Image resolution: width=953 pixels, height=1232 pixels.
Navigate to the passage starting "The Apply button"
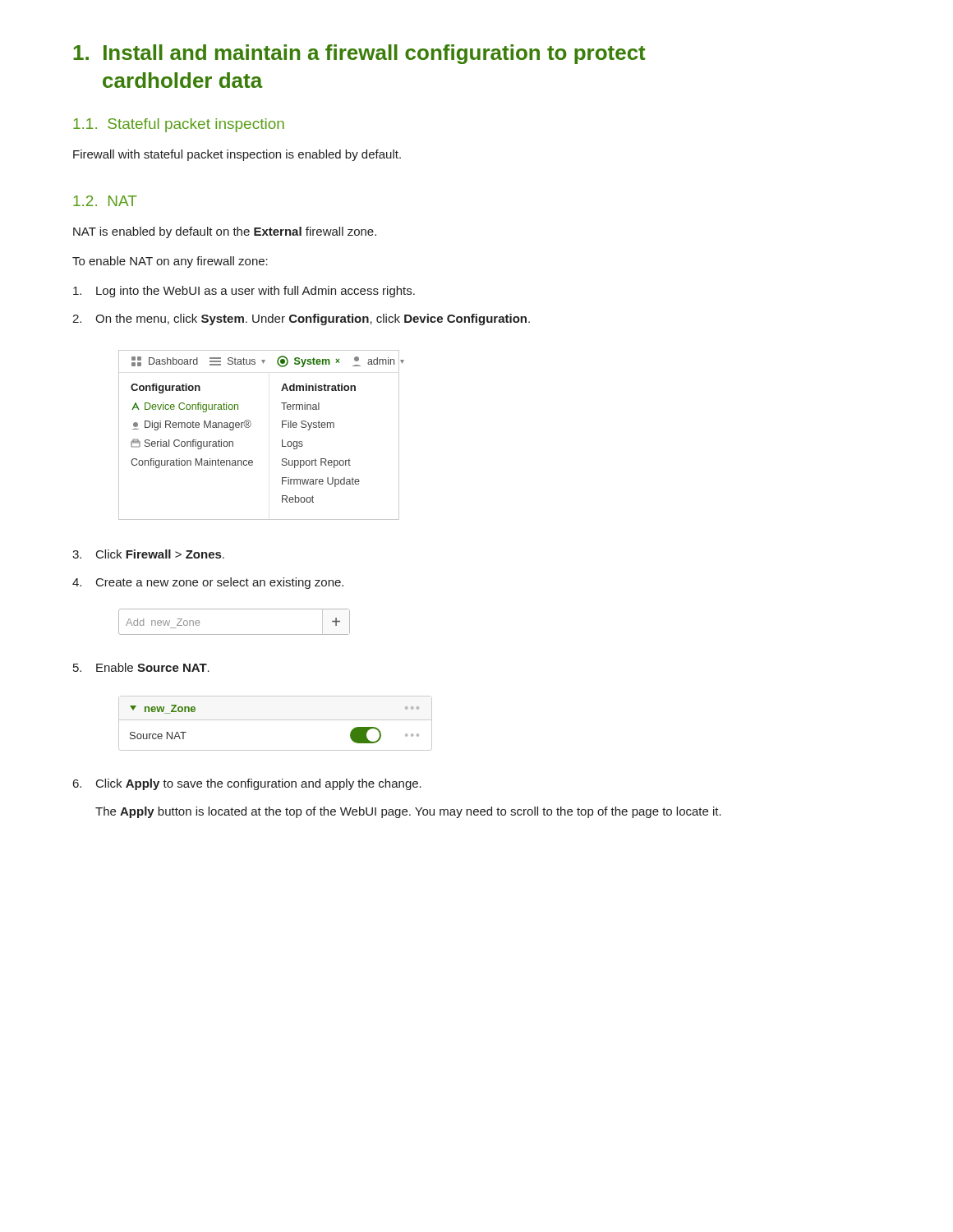[x=488, y=812]
